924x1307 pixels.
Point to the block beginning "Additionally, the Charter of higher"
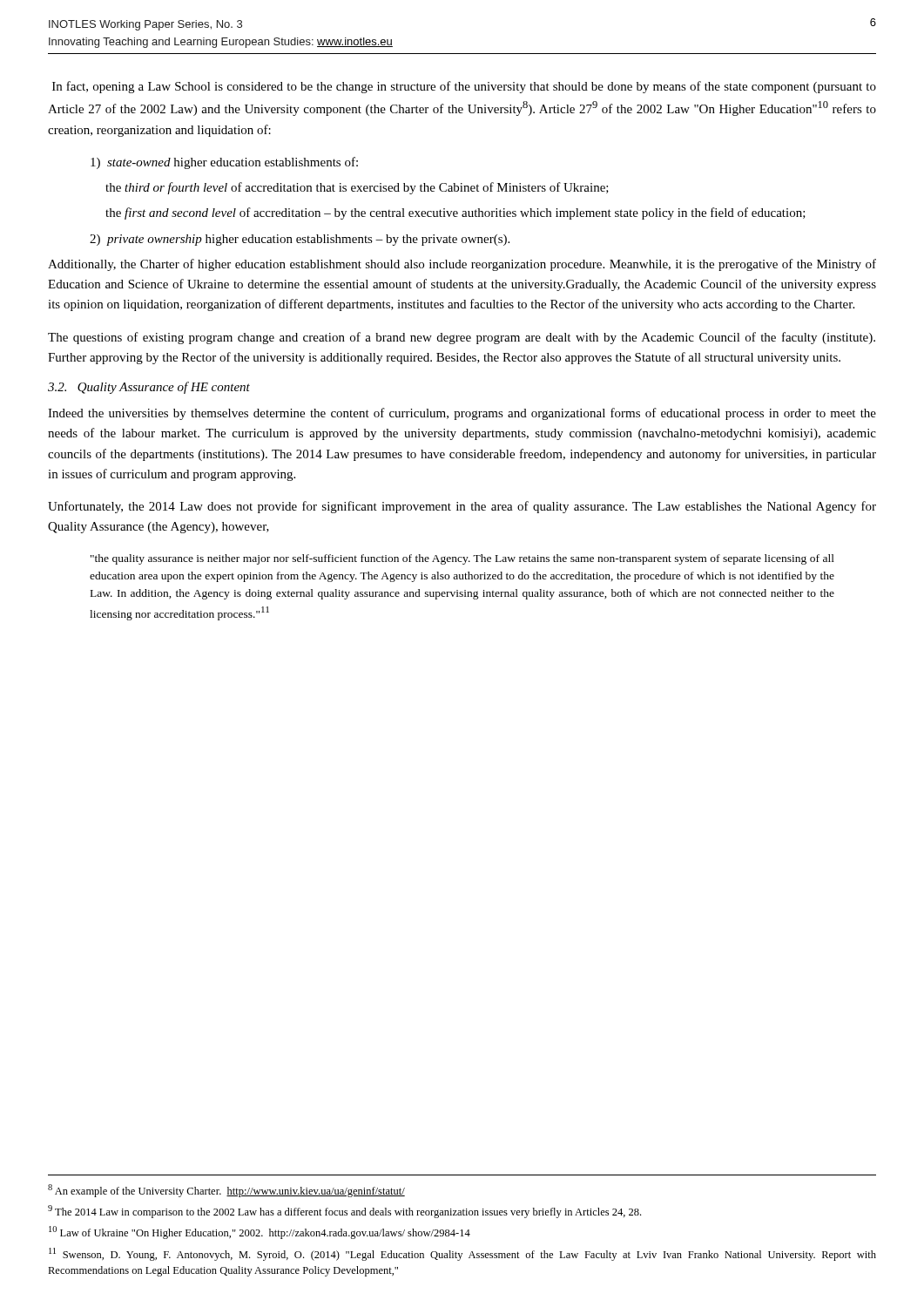[462, 284]
